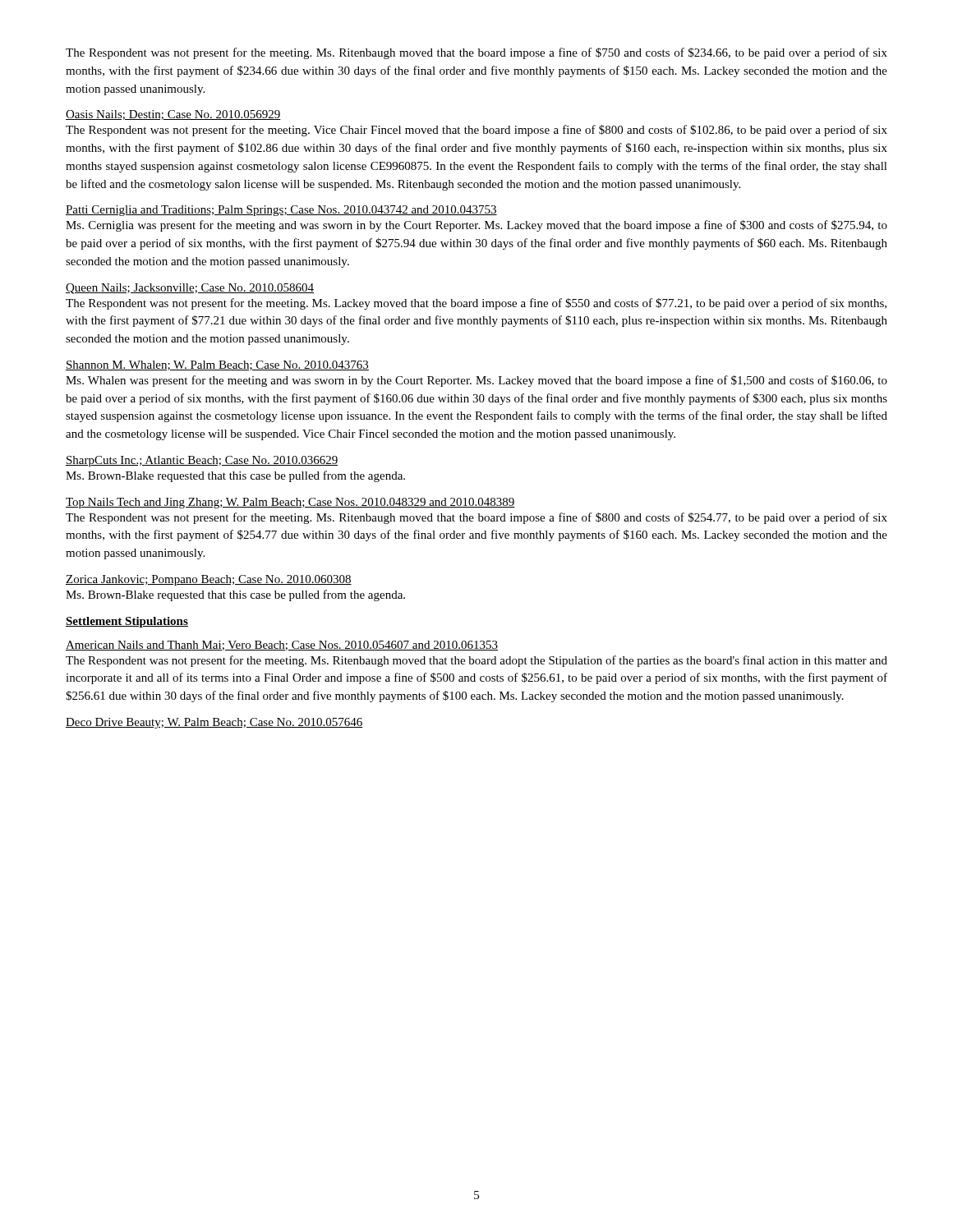Click the section header that begins "Top Nails Tech and Jing Zhang;"
The width and height of the screenshot is (953, 1232).
[290, 501]
